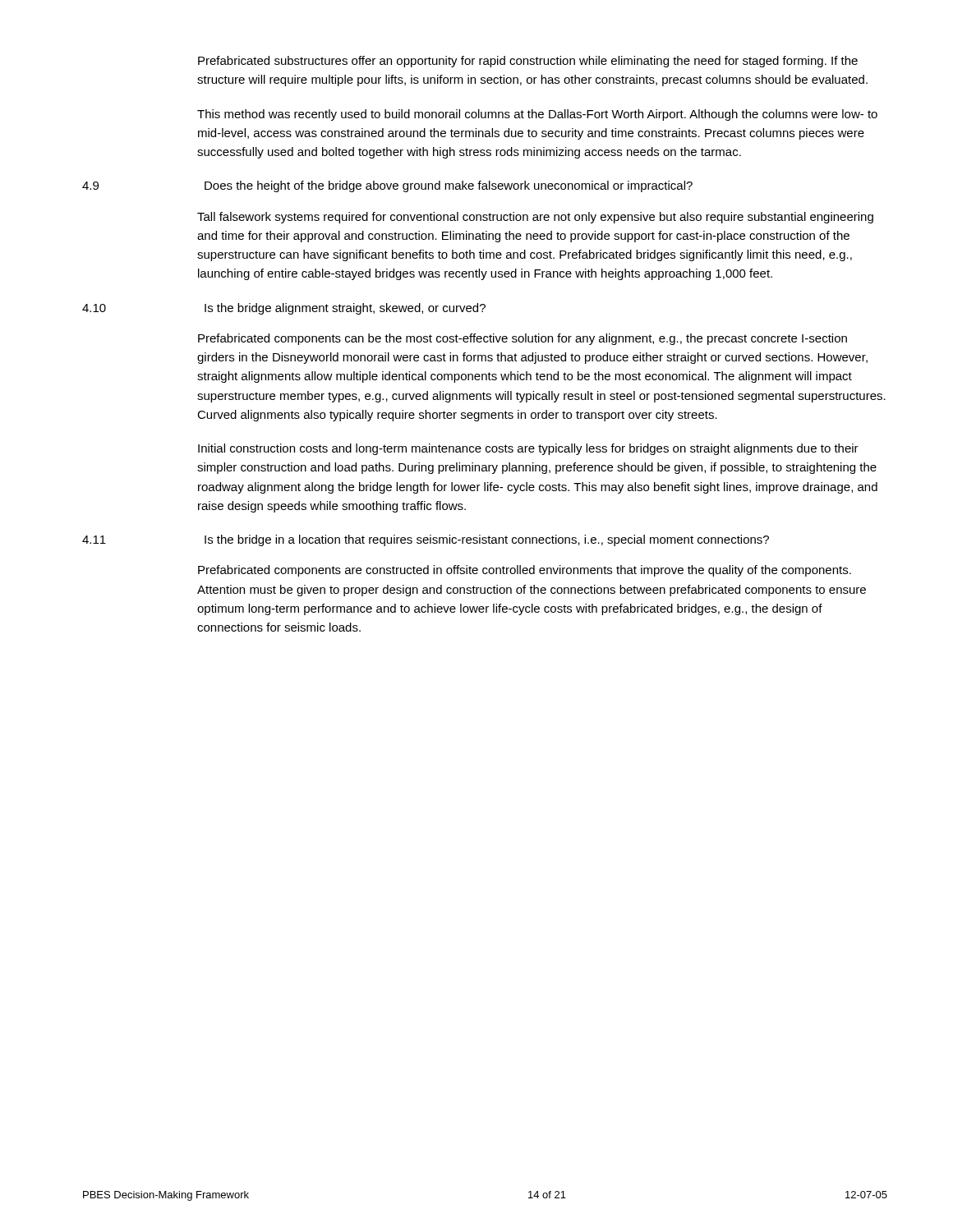Point to the block beginning "Prefabricated components can be the most cost-effective"
This screenshot has height=1232, width=953.
(542, 376)
